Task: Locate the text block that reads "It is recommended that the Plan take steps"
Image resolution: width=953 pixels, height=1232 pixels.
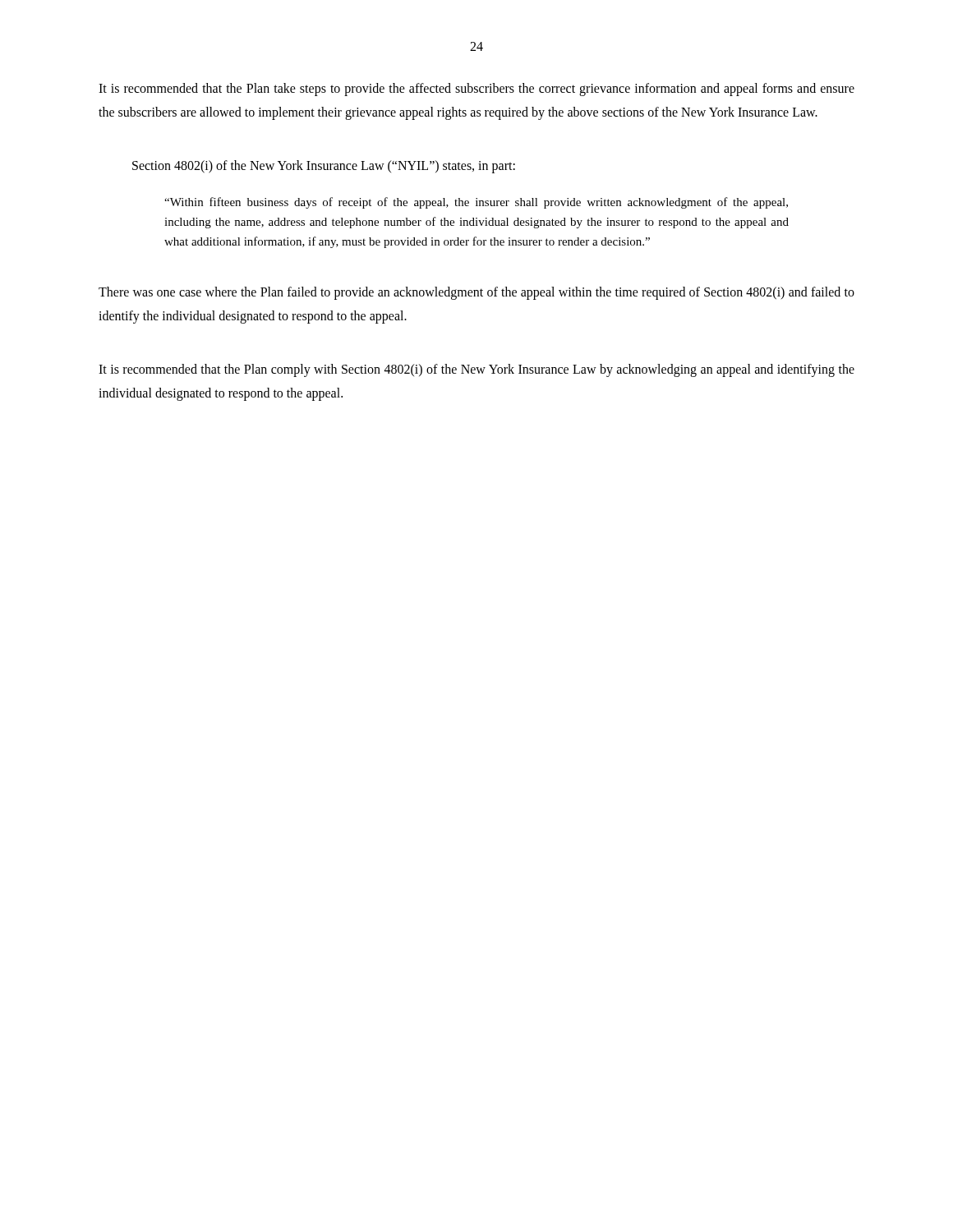Action: pos(476,100)
